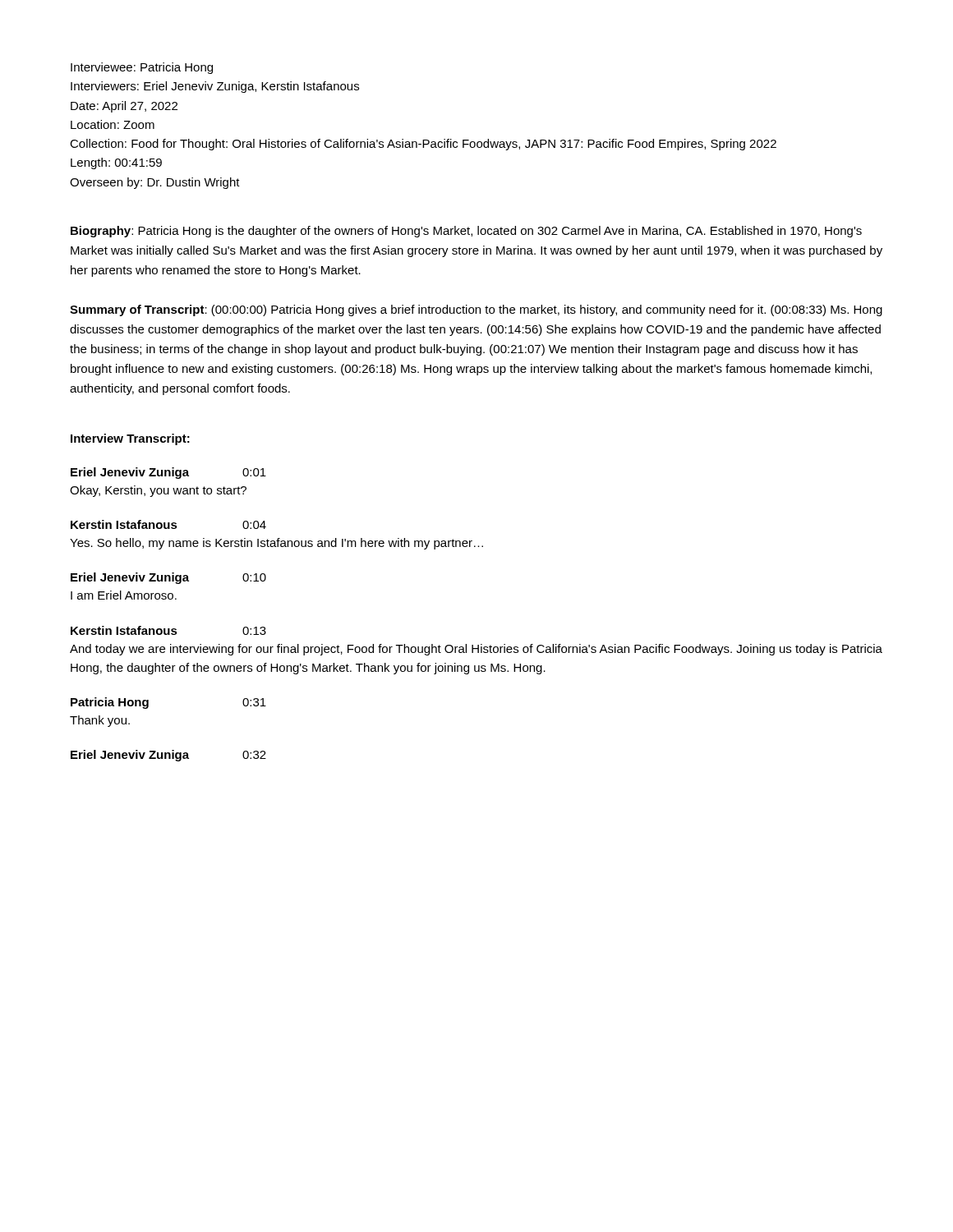The width and height of the screenshot is (953, 1232).
Task: Select the text block starting "Interviewee: Patricia Hong Interviewers:"
Action: [142, 68]
